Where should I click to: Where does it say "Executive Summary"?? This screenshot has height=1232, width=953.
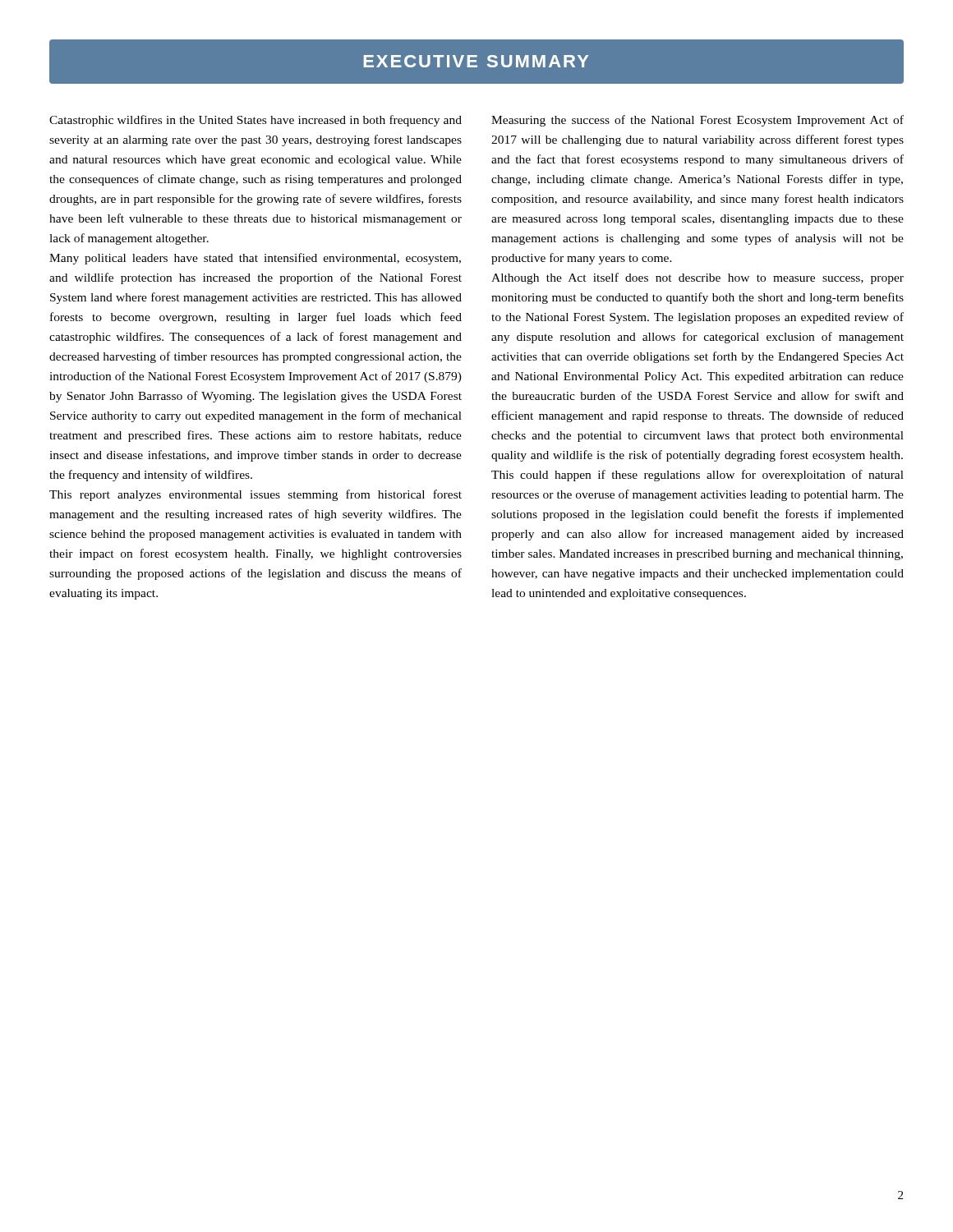(476, 62)
